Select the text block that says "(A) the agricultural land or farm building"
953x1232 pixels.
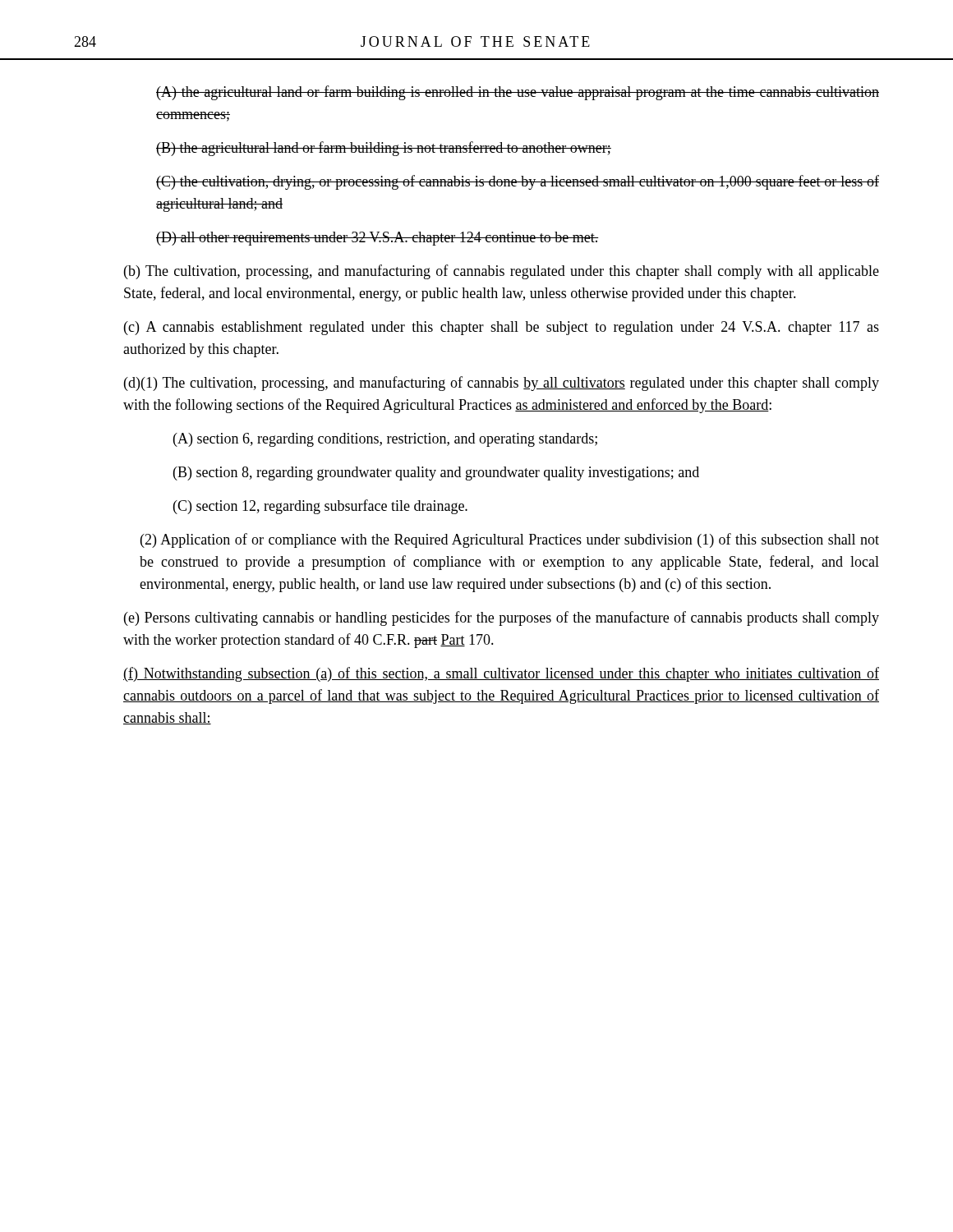[x=518, y=103]
